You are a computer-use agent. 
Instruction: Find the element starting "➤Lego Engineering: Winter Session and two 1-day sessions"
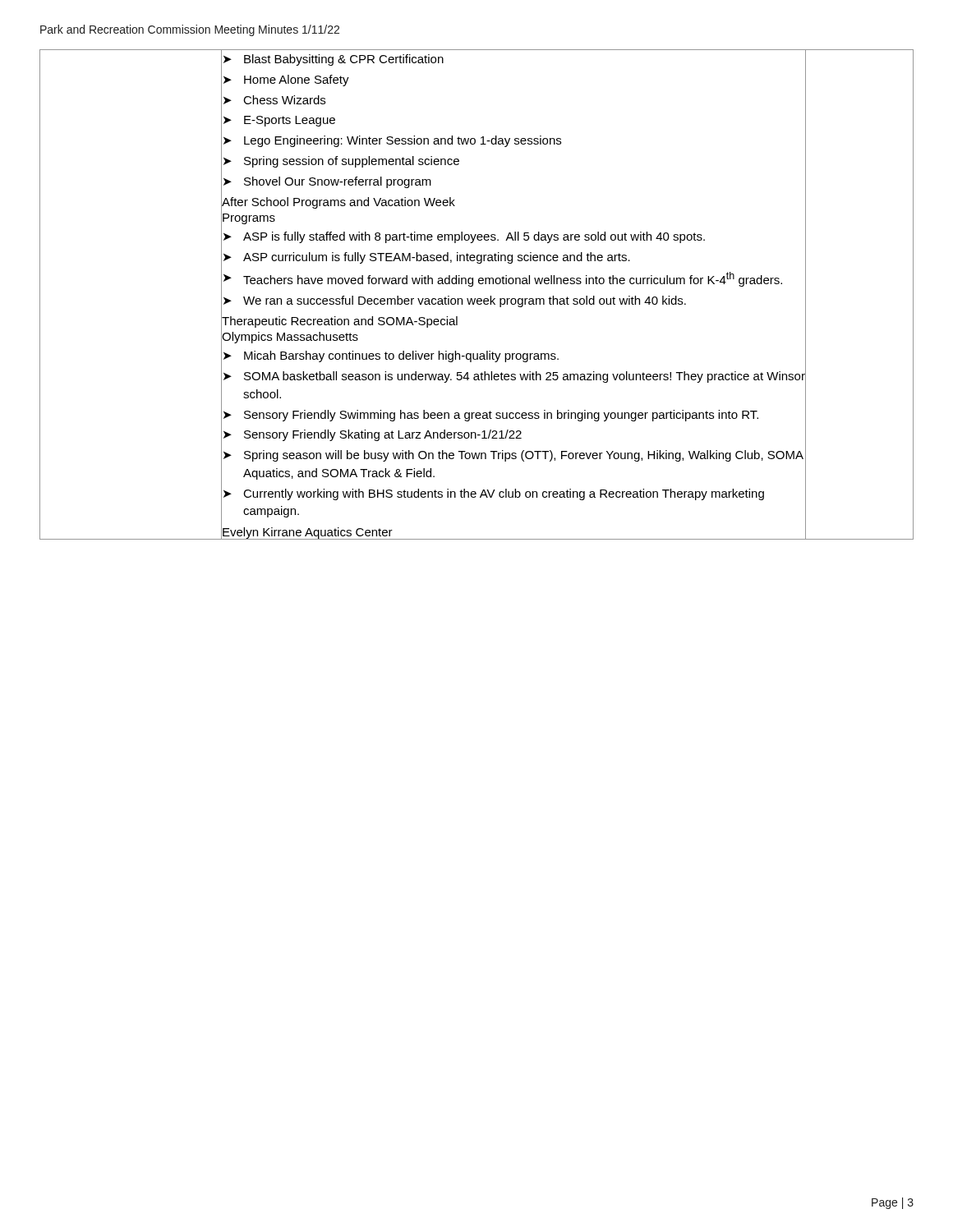pos(513,140)
